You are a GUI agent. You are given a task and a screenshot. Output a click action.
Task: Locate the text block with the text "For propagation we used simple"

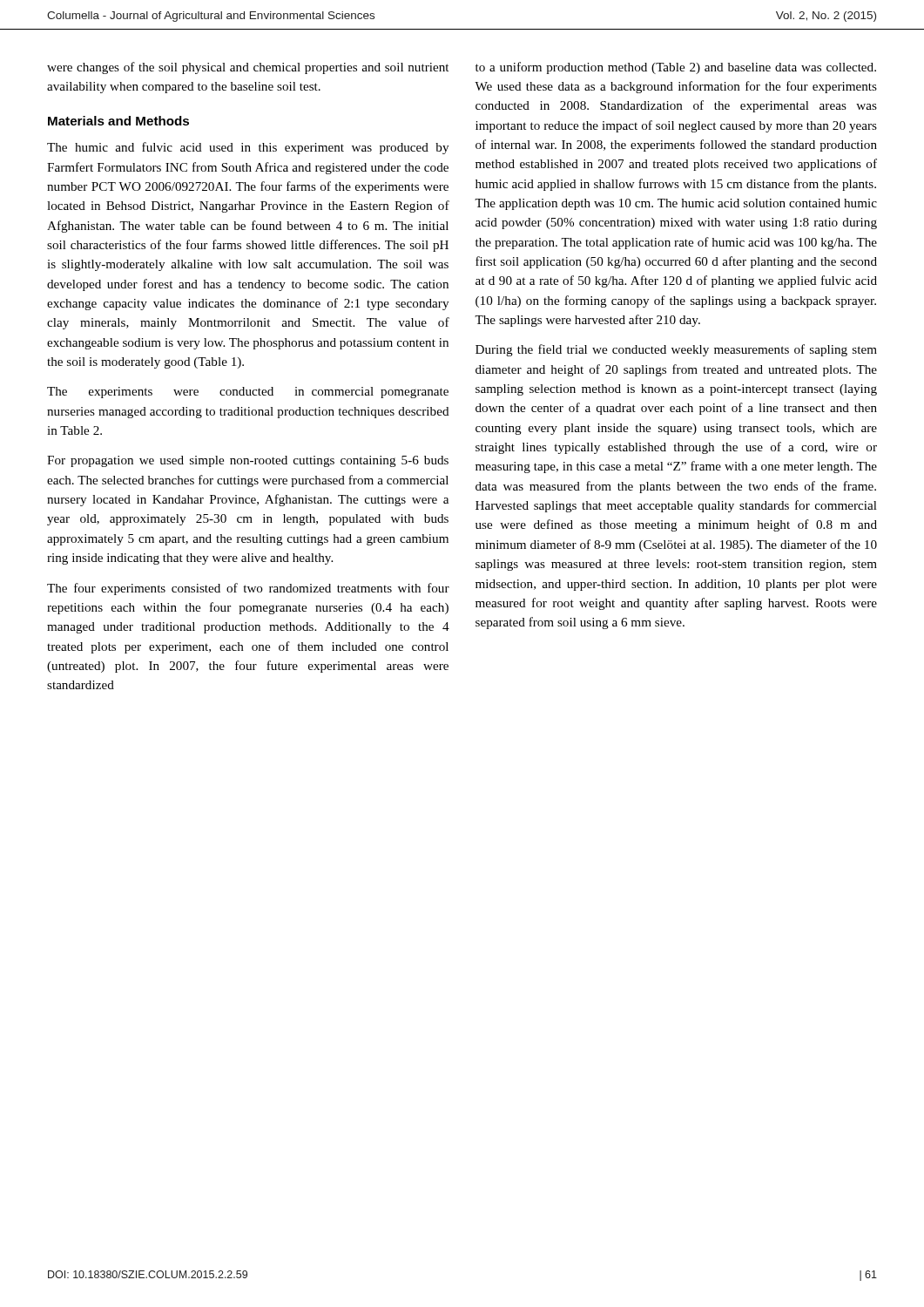click(248, 509)
